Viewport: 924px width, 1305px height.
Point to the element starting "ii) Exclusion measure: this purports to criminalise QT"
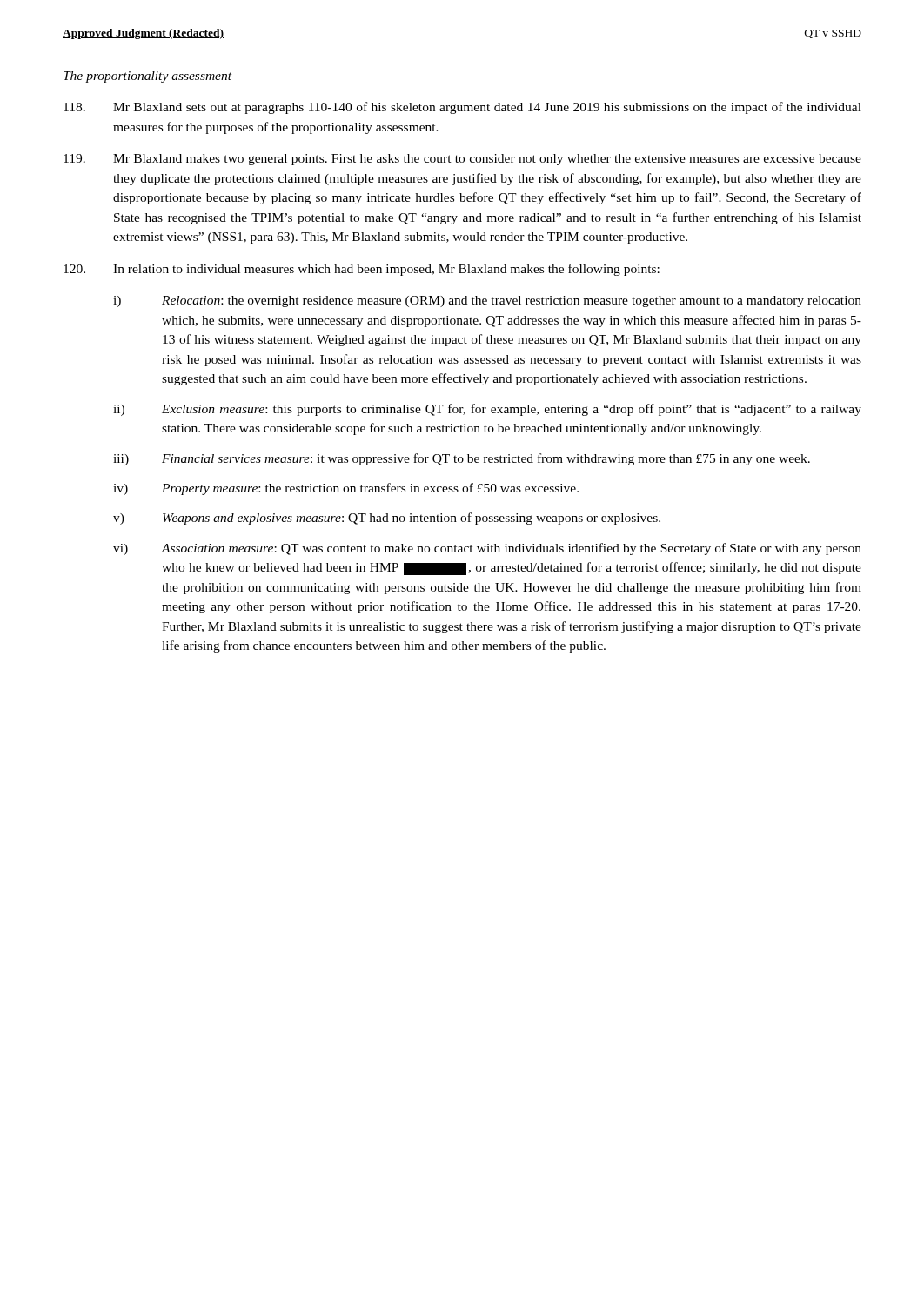click(487, 419)
